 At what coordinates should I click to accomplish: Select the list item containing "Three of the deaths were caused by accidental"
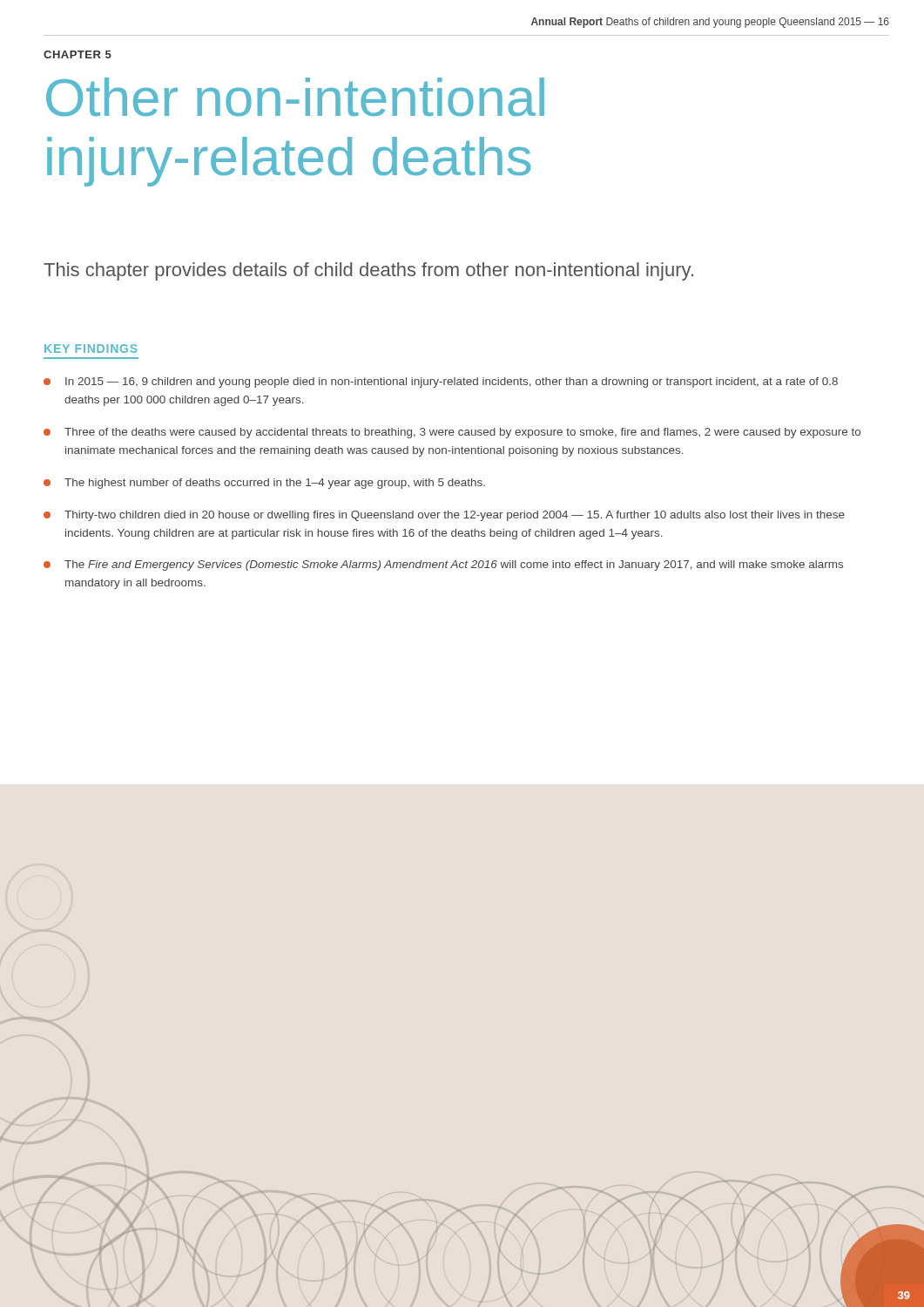click(x=453, y=442)
